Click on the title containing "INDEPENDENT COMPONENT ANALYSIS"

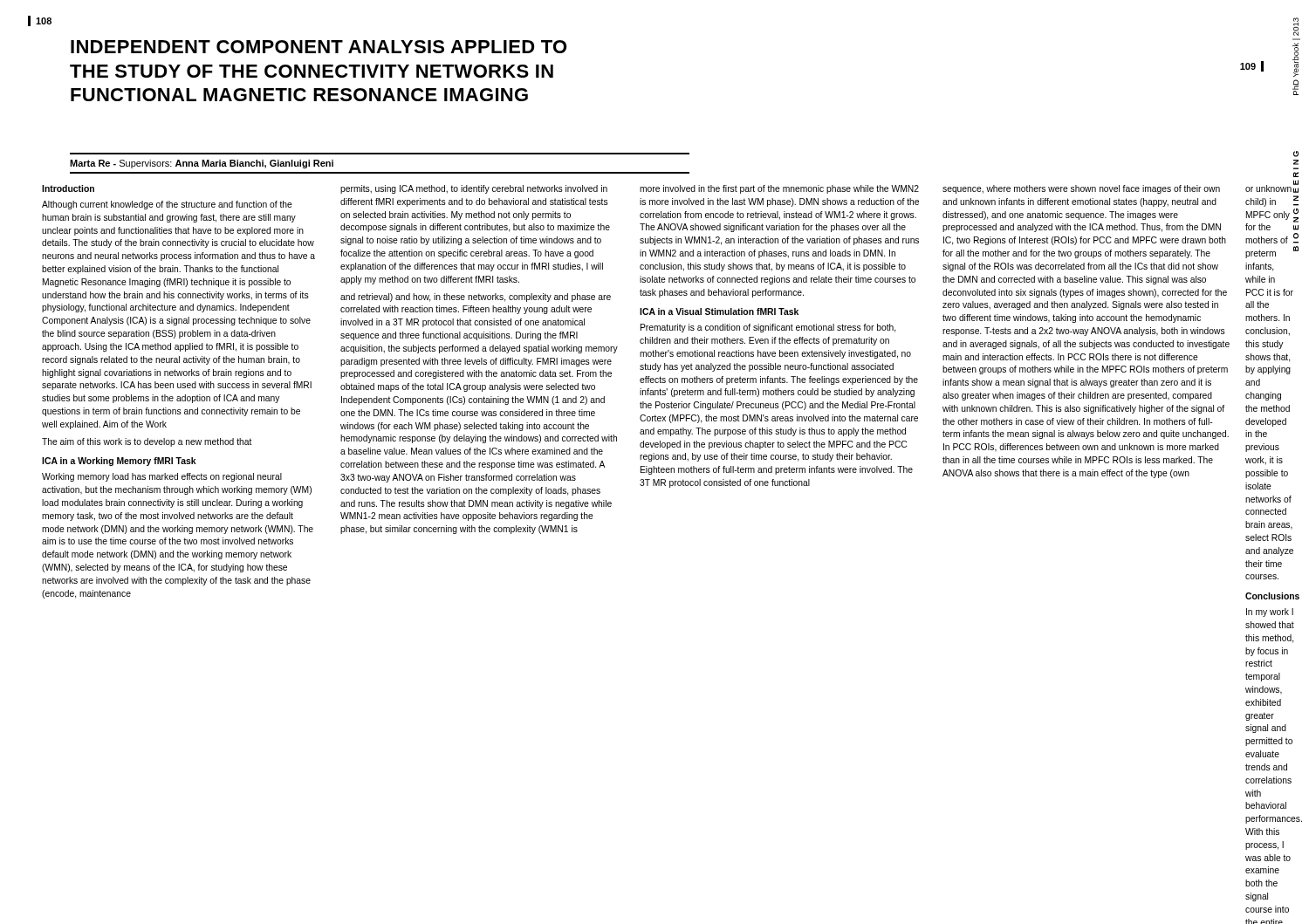pyautogui.click(x=319, y=71)
